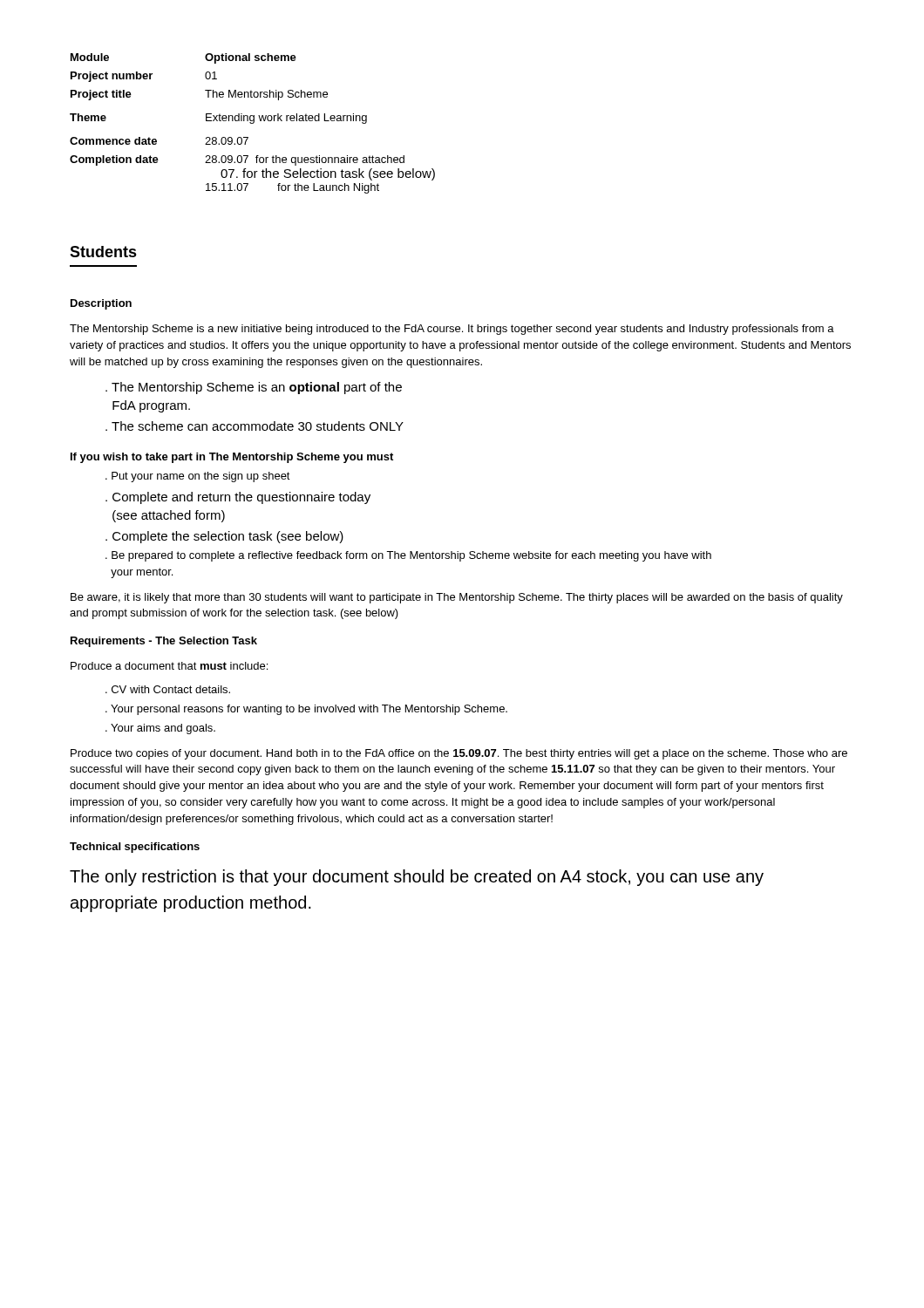
Task: Point to the block beginning ". Complete the"
Action: (224, 537)
